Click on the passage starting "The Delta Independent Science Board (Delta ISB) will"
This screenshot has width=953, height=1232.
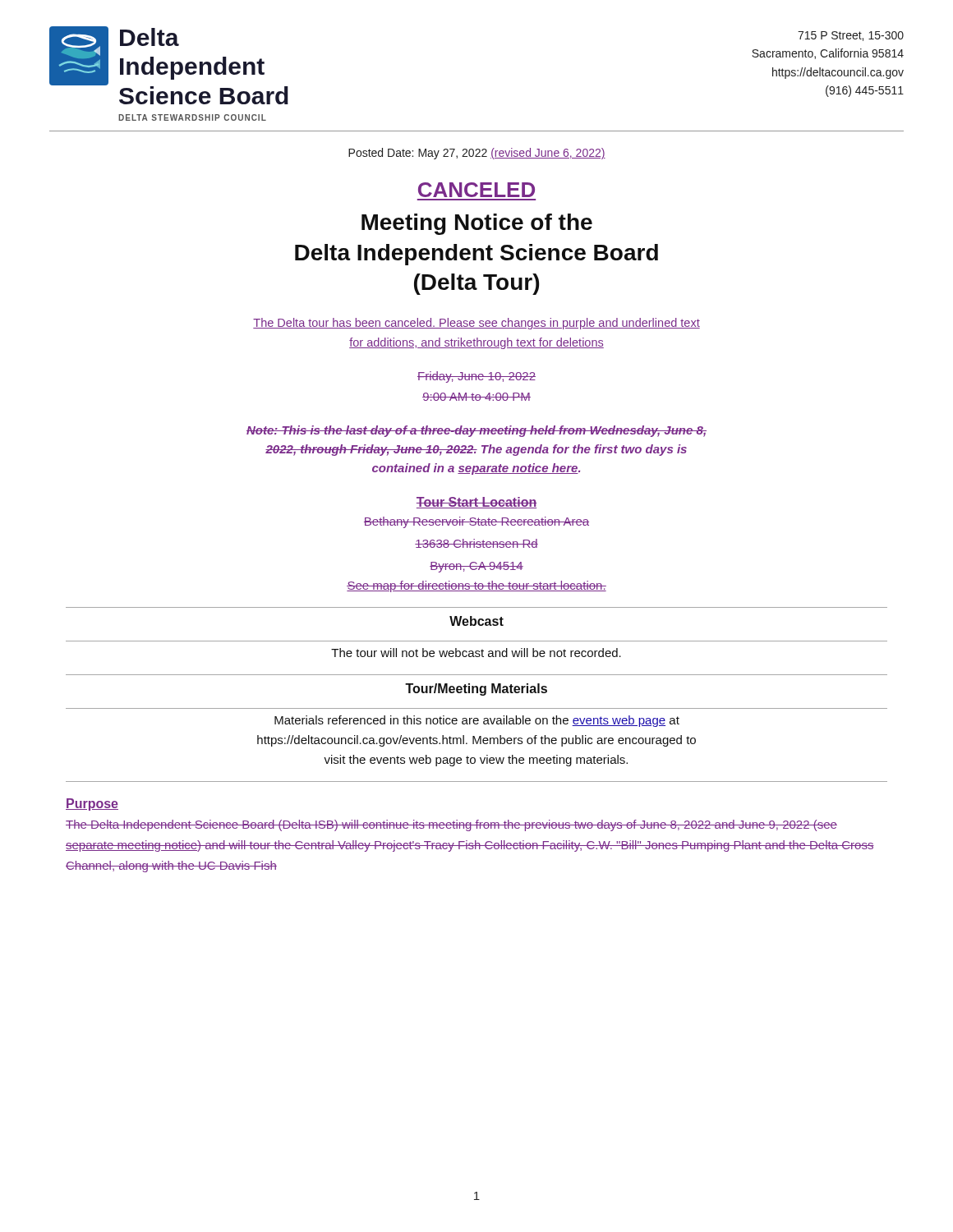point(470,845)
